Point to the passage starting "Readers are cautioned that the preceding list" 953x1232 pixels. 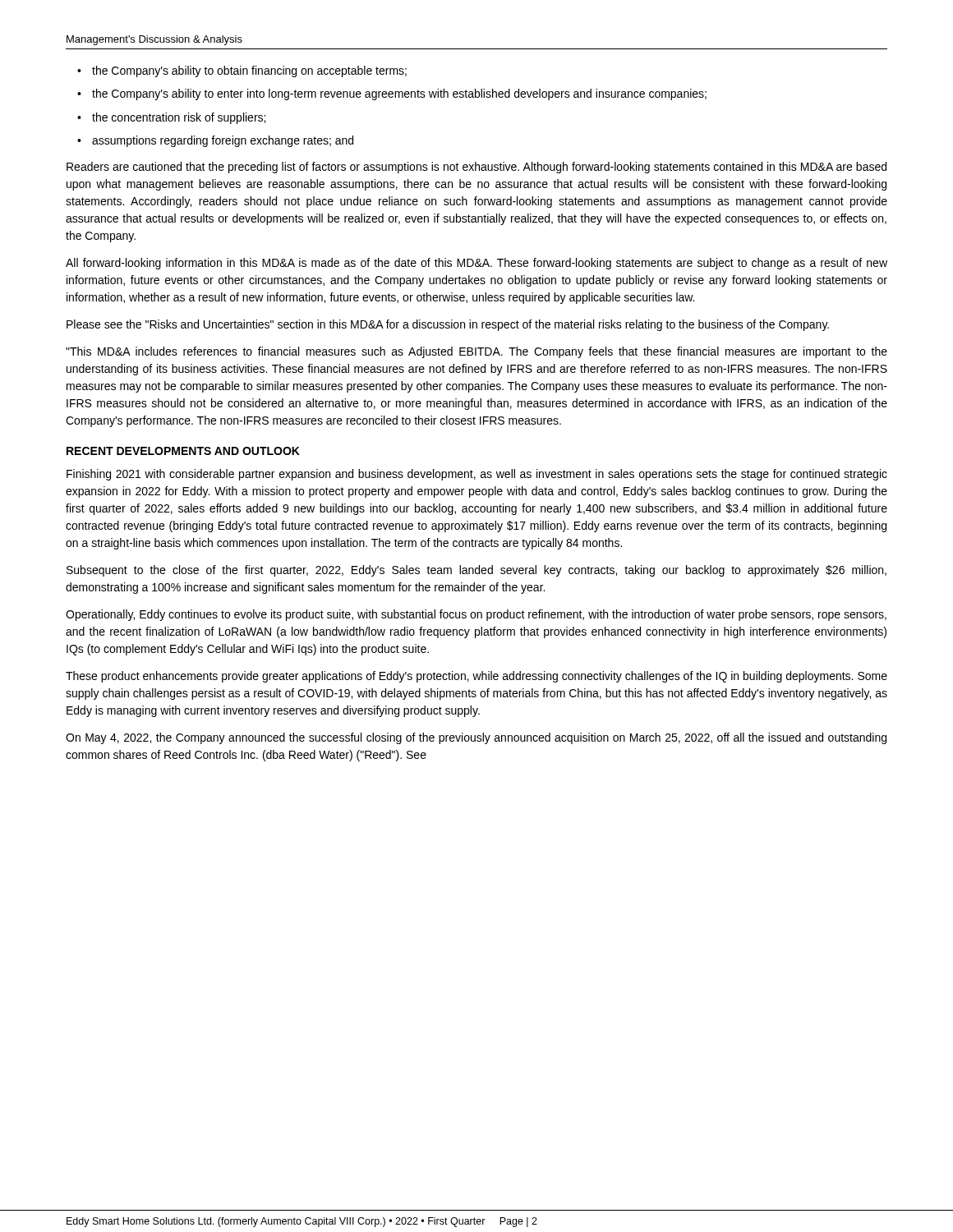(x=476, y=201)
